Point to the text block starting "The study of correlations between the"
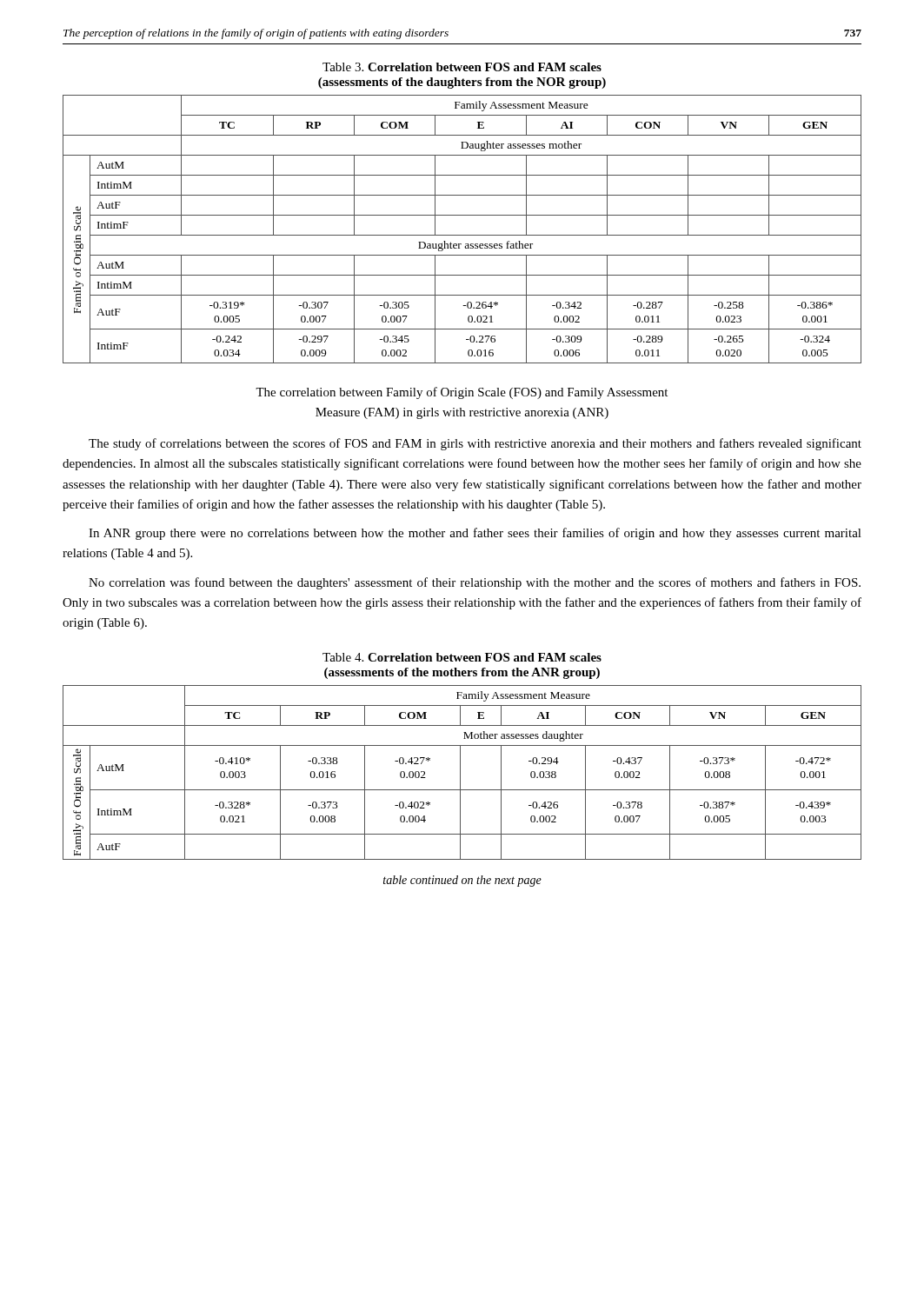 point(462,474)
